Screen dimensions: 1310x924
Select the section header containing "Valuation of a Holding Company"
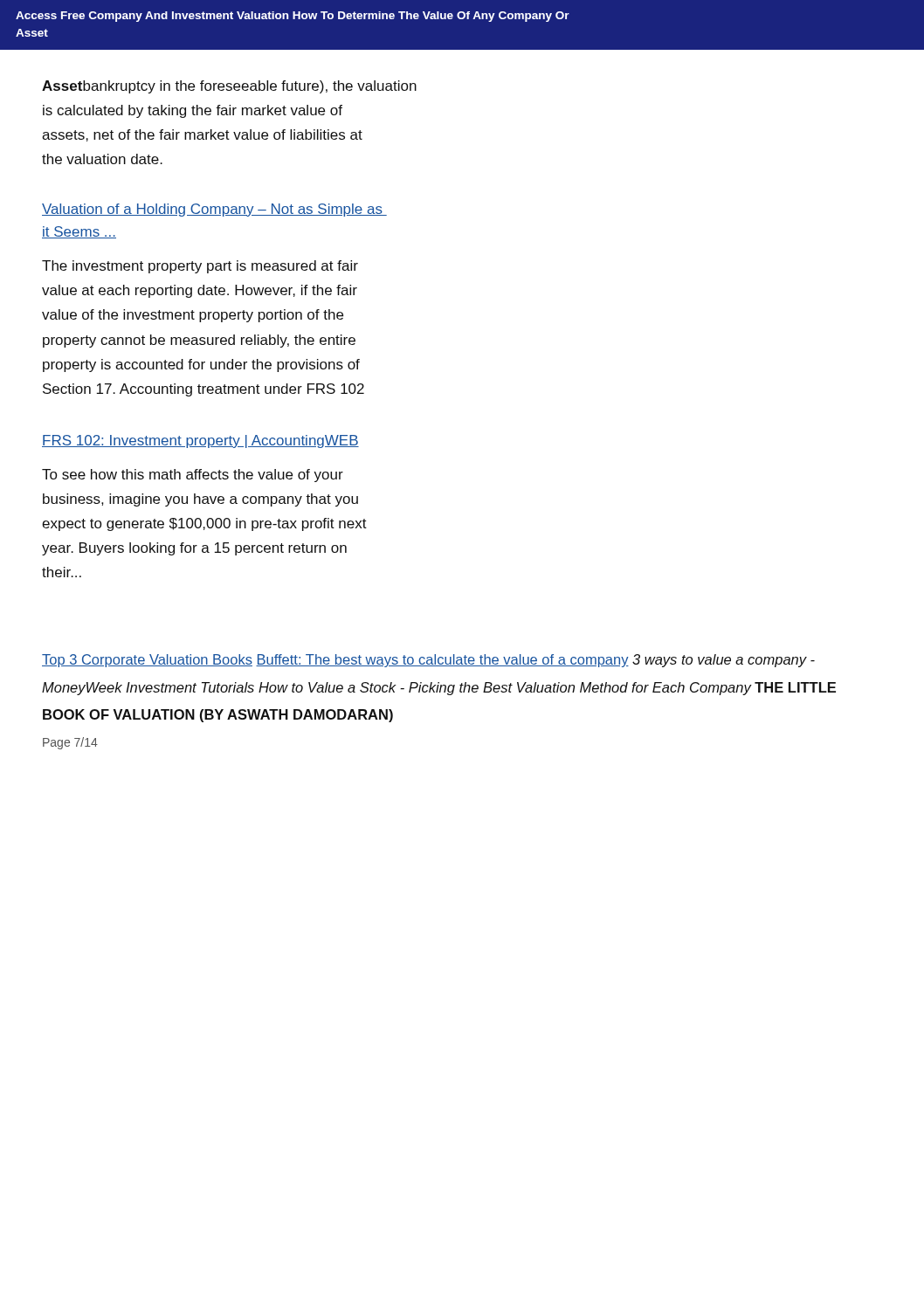pyautogui.click(x=214, y=221)
